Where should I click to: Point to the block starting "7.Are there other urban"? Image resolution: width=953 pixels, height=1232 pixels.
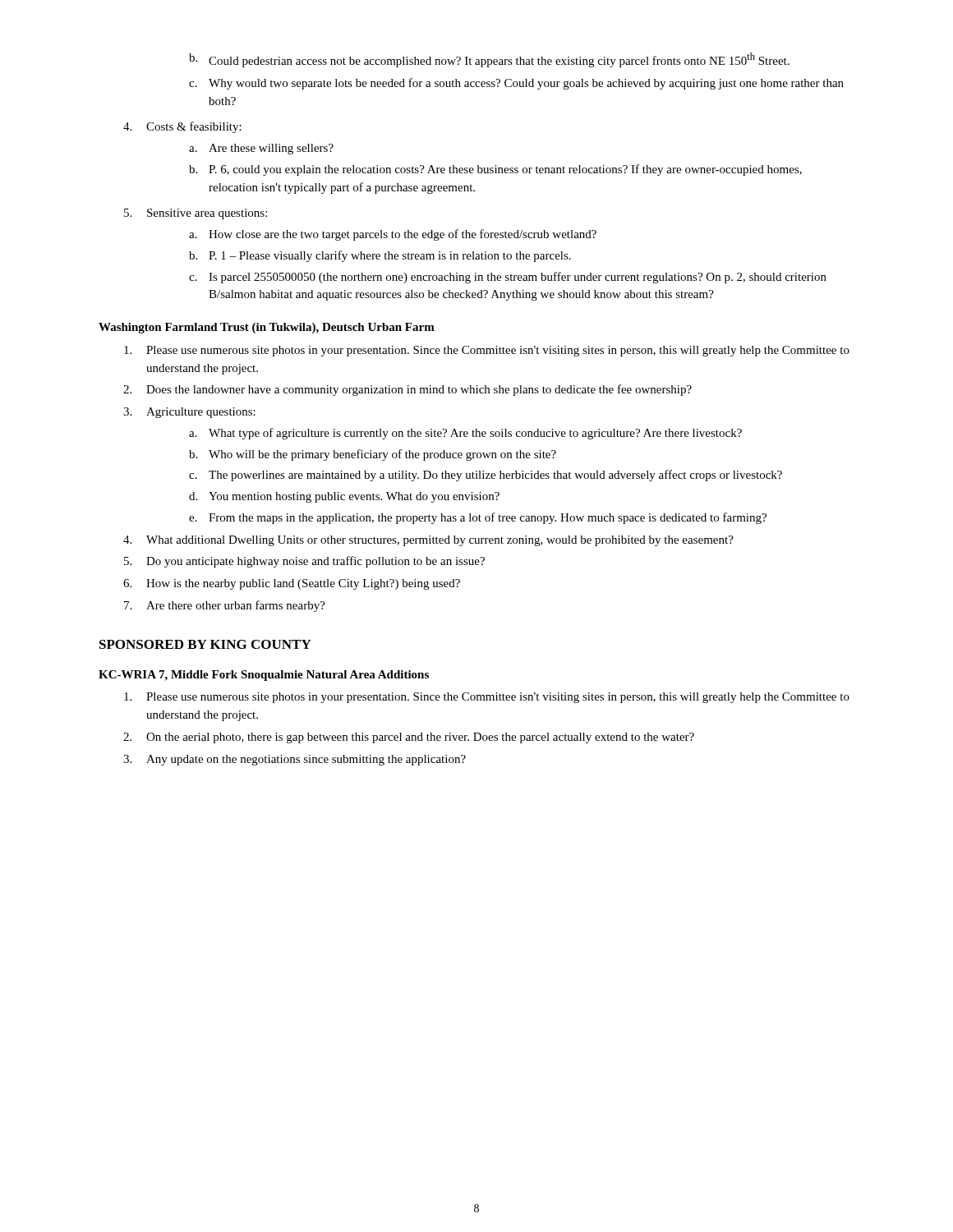[225, 606]
